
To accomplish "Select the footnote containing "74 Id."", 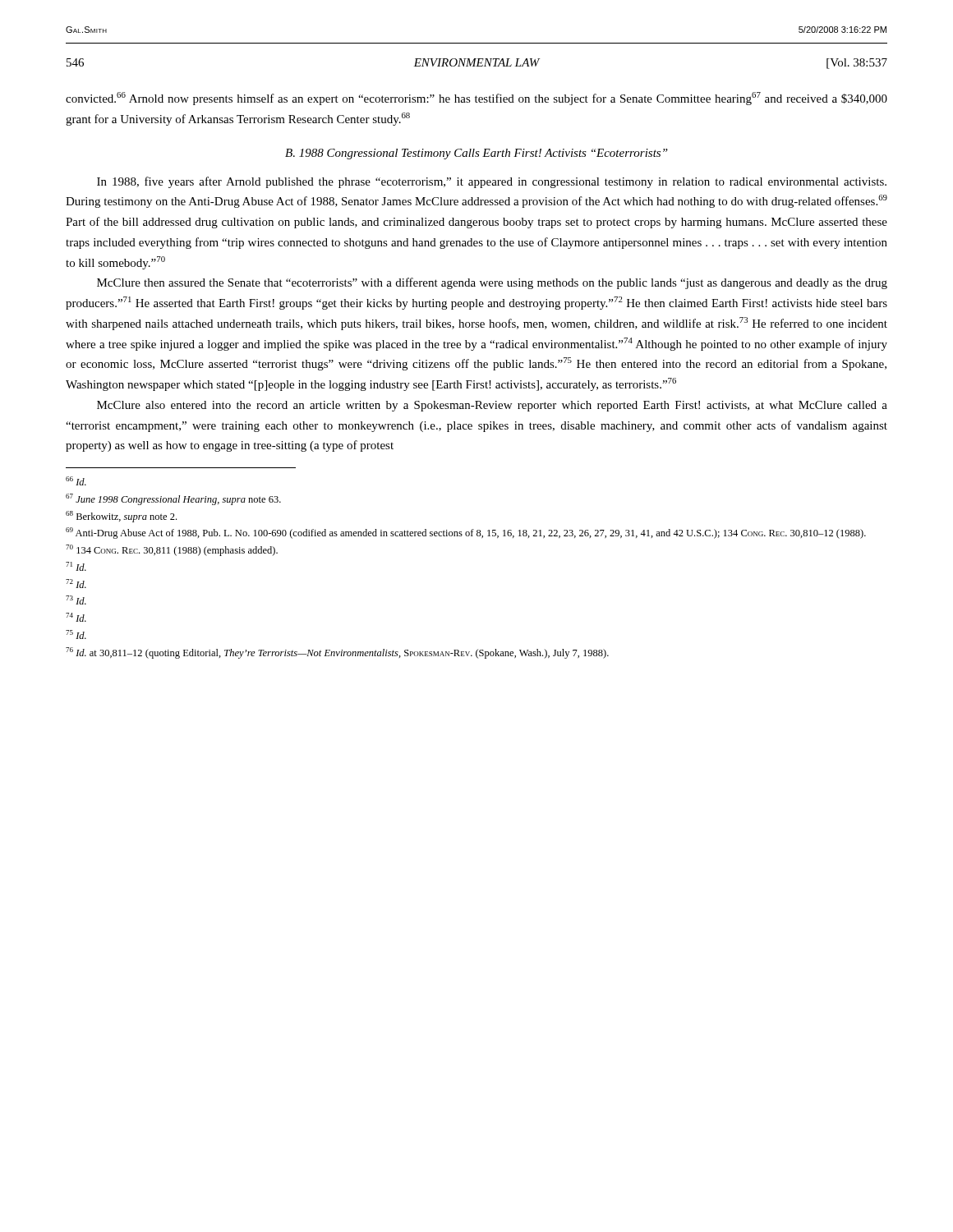I will click(76, 618).
